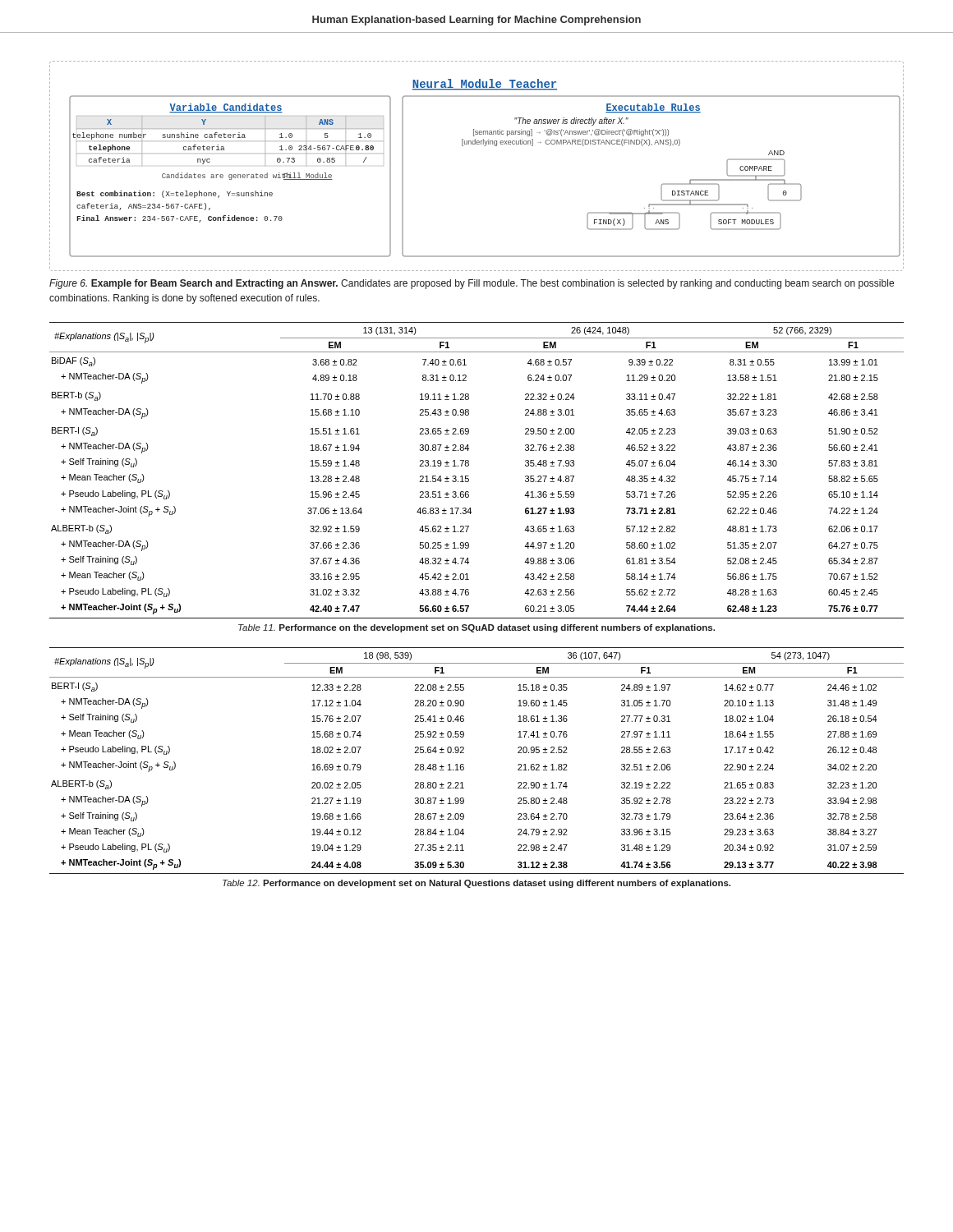Locate the caption that reads "Table 12. Performance on"
Image resolution: width=953 pixels, height=1232 pixels.
tap(476, 883)
